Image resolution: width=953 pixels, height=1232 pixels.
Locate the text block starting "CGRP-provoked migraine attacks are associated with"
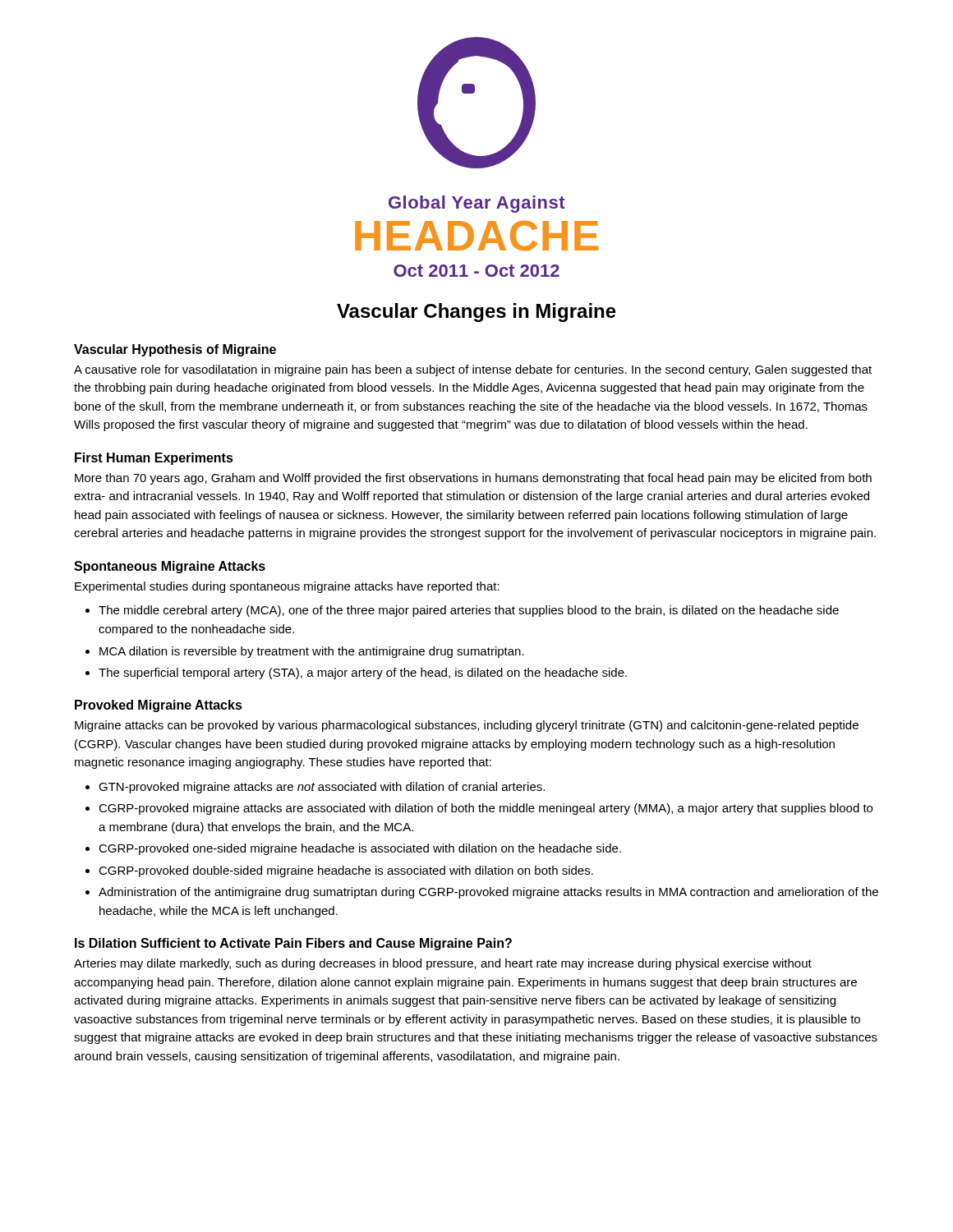tap(486, 817)
